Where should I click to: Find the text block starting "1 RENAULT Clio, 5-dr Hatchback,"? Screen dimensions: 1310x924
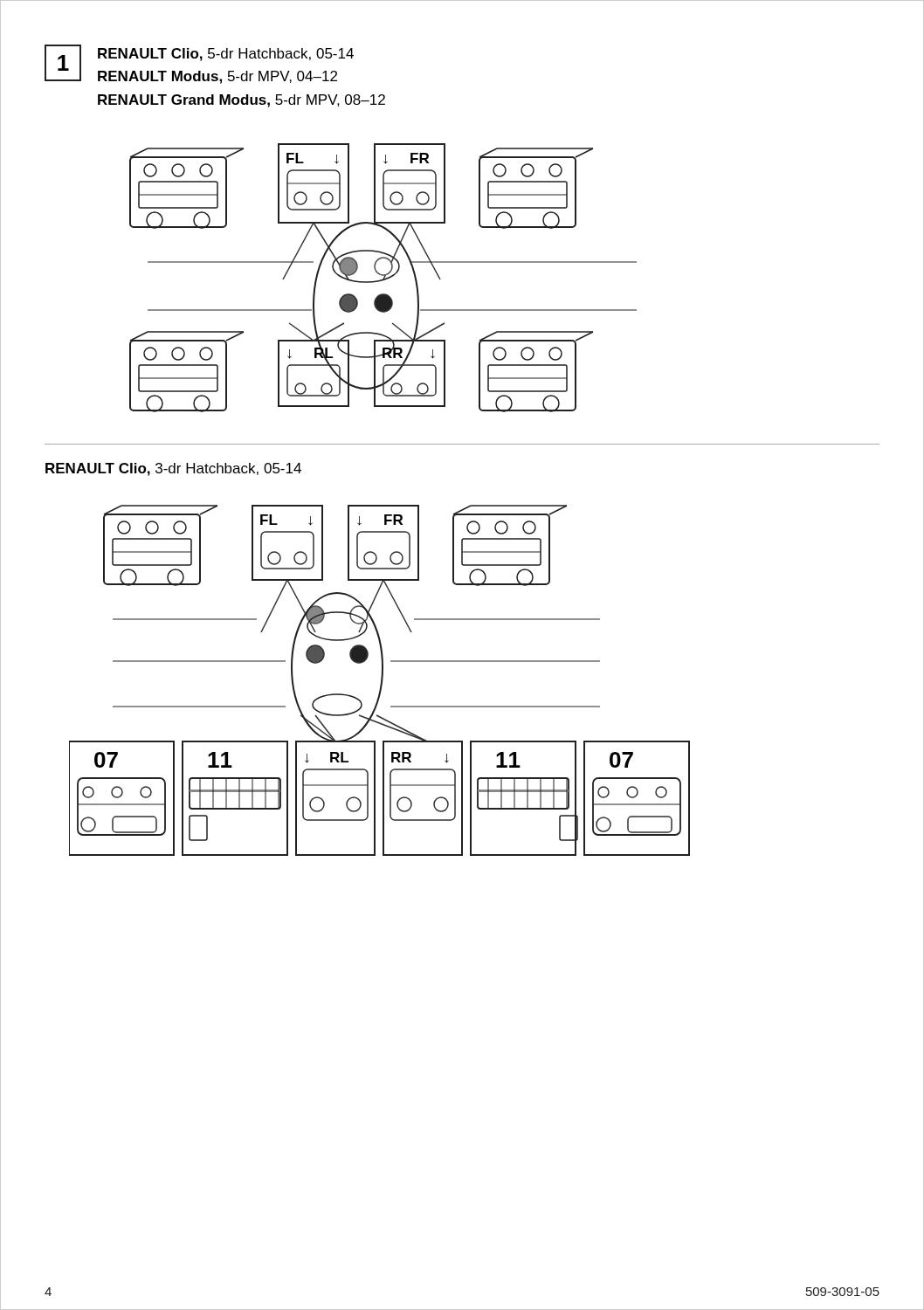[215, 77]
